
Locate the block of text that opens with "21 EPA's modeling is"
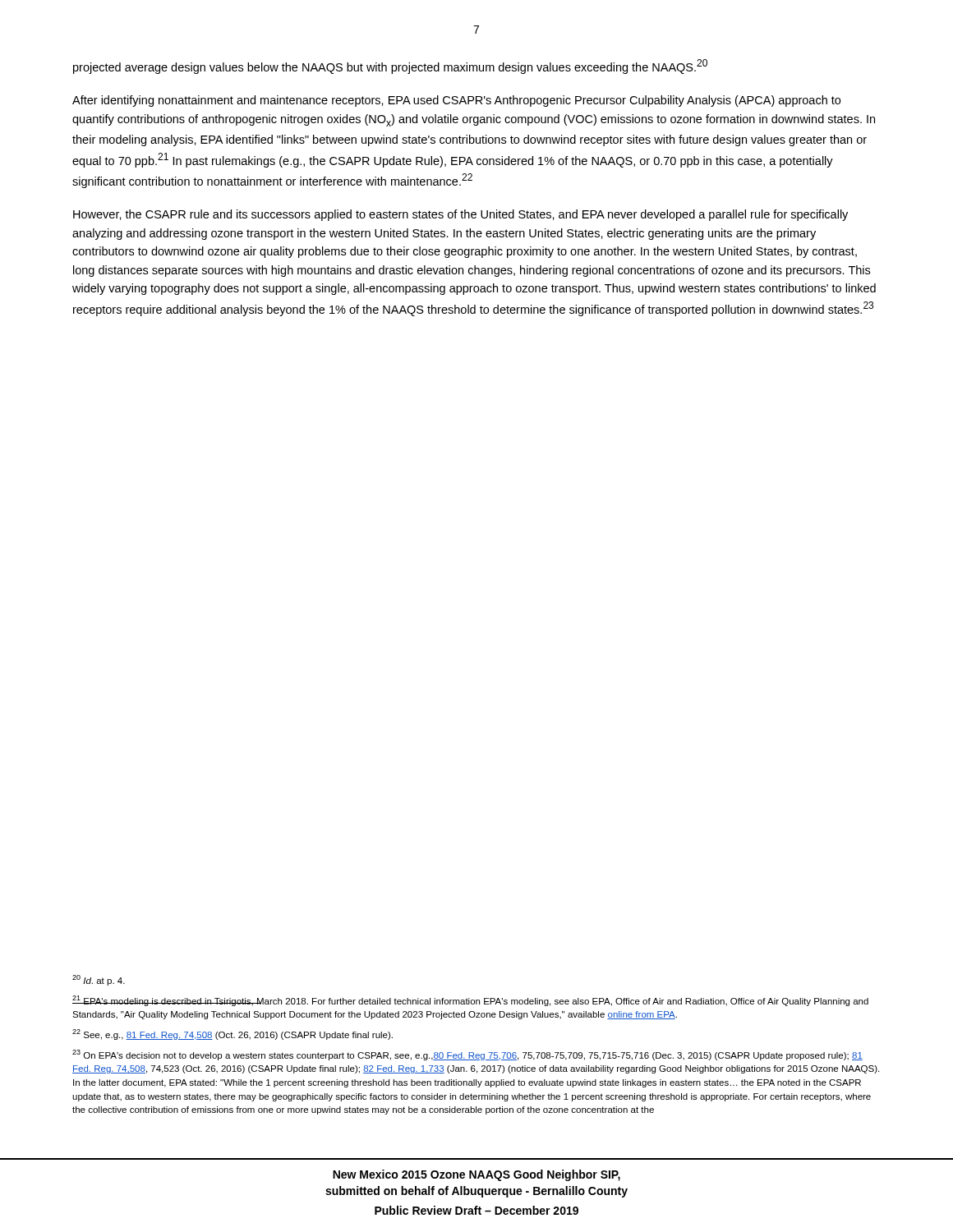(x=471, y=1007)
